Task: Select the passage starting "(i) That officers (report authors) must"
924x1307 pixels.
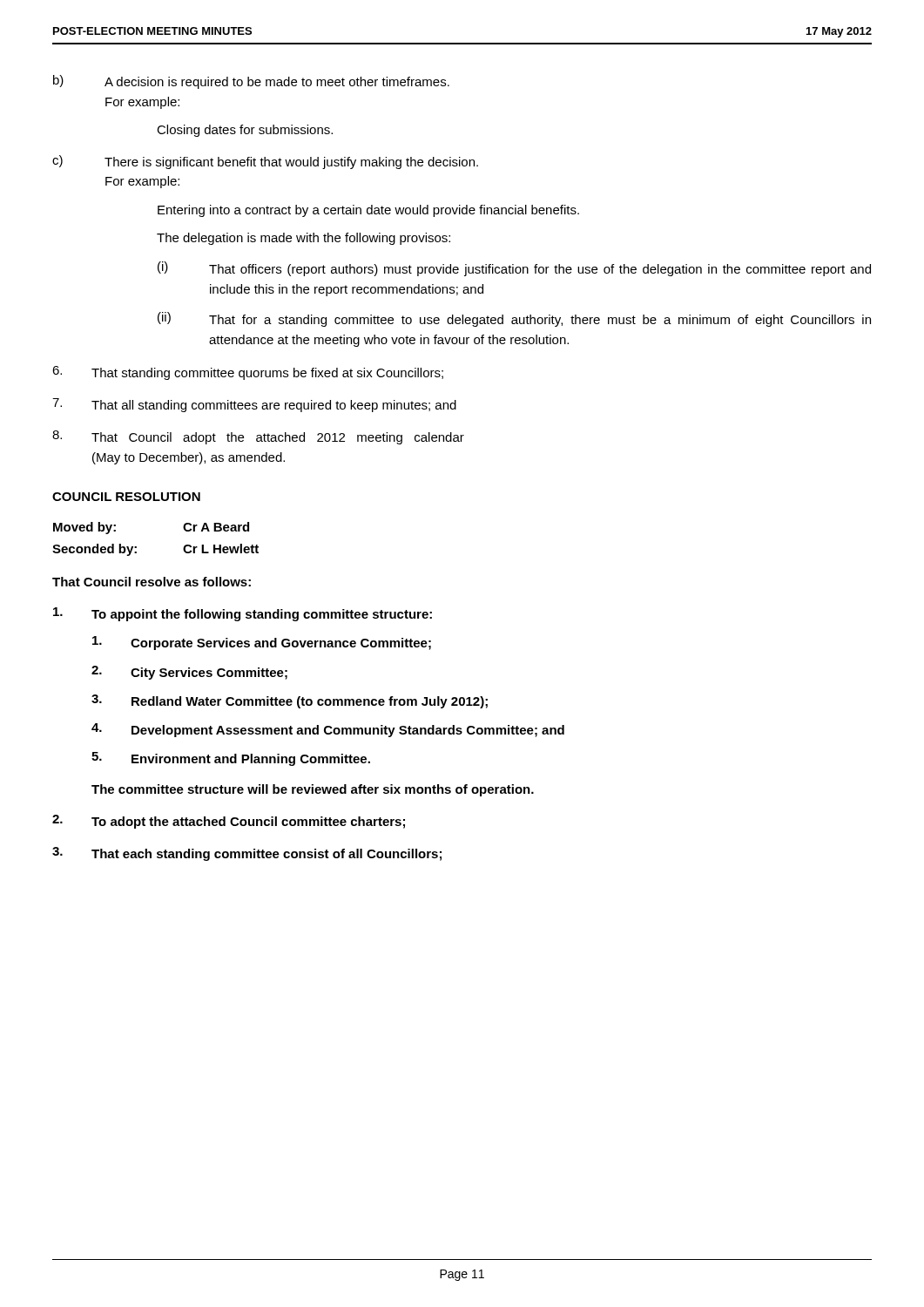Action: (x=514, y=279)
